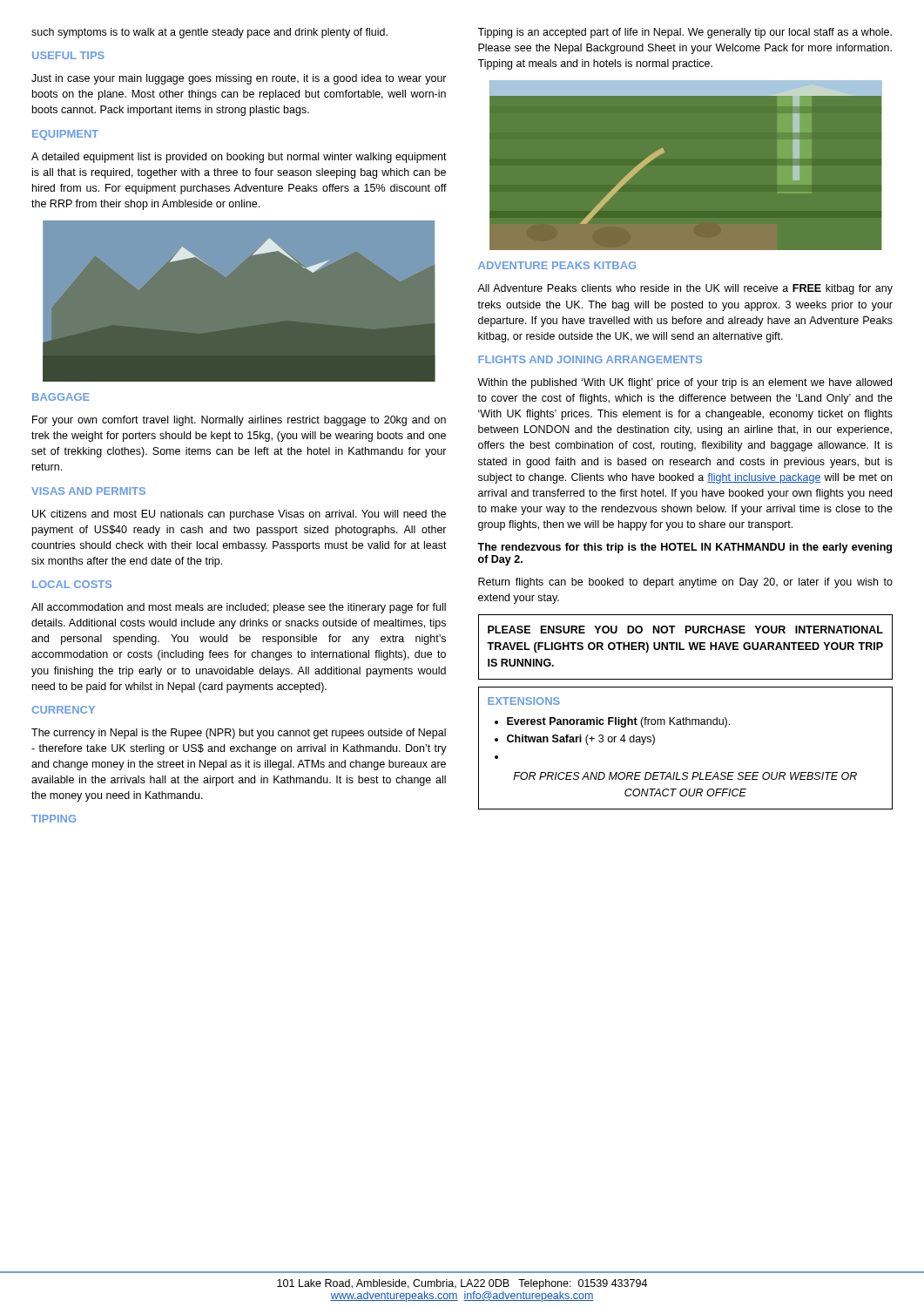
Task: Find "FLIGHTS AND JOINING ARRANGEMENTS" on this page
Action: [685, 359]
